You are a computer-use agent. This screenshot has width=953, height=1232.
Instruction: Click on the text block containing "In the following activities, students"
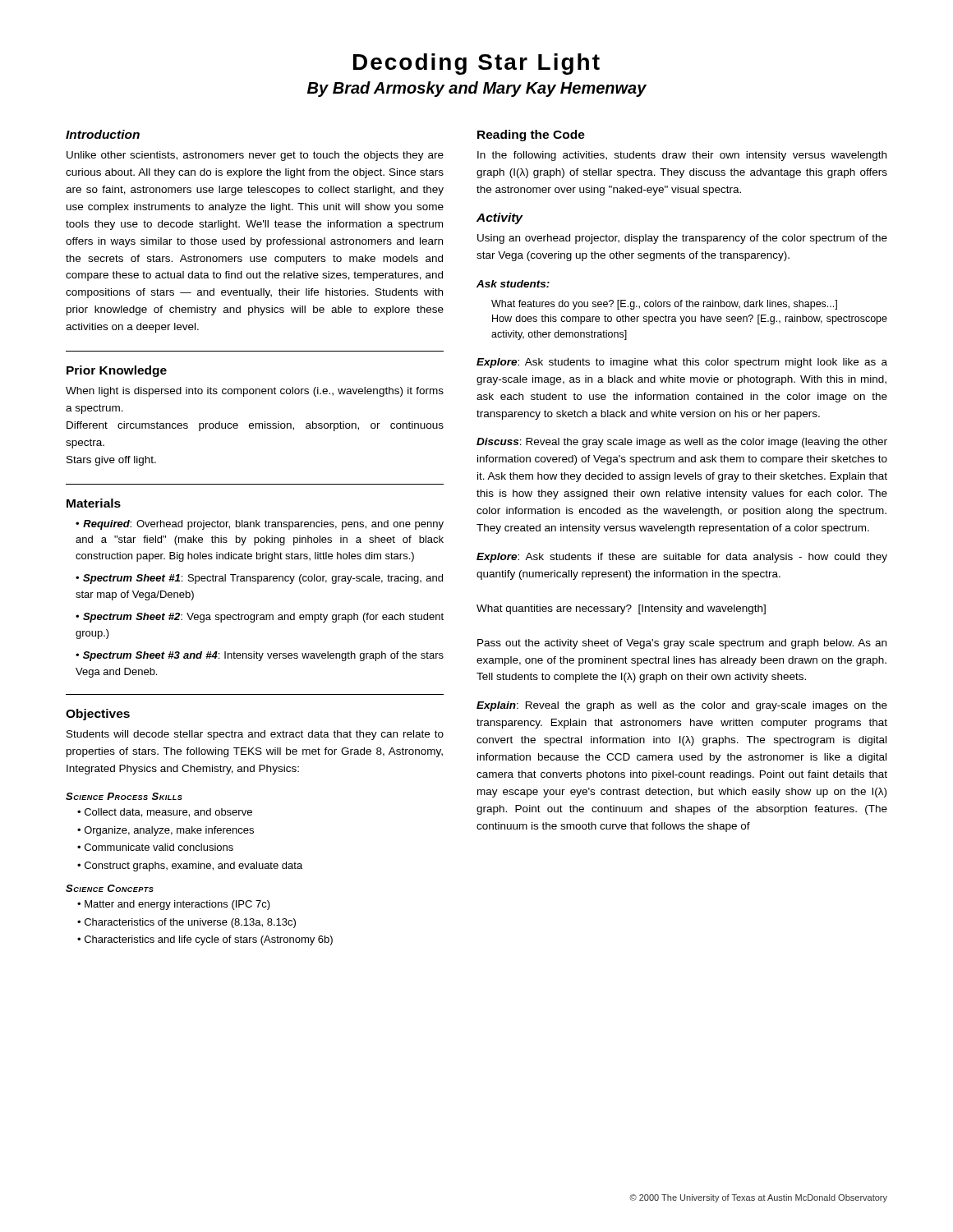click(682, 172)
